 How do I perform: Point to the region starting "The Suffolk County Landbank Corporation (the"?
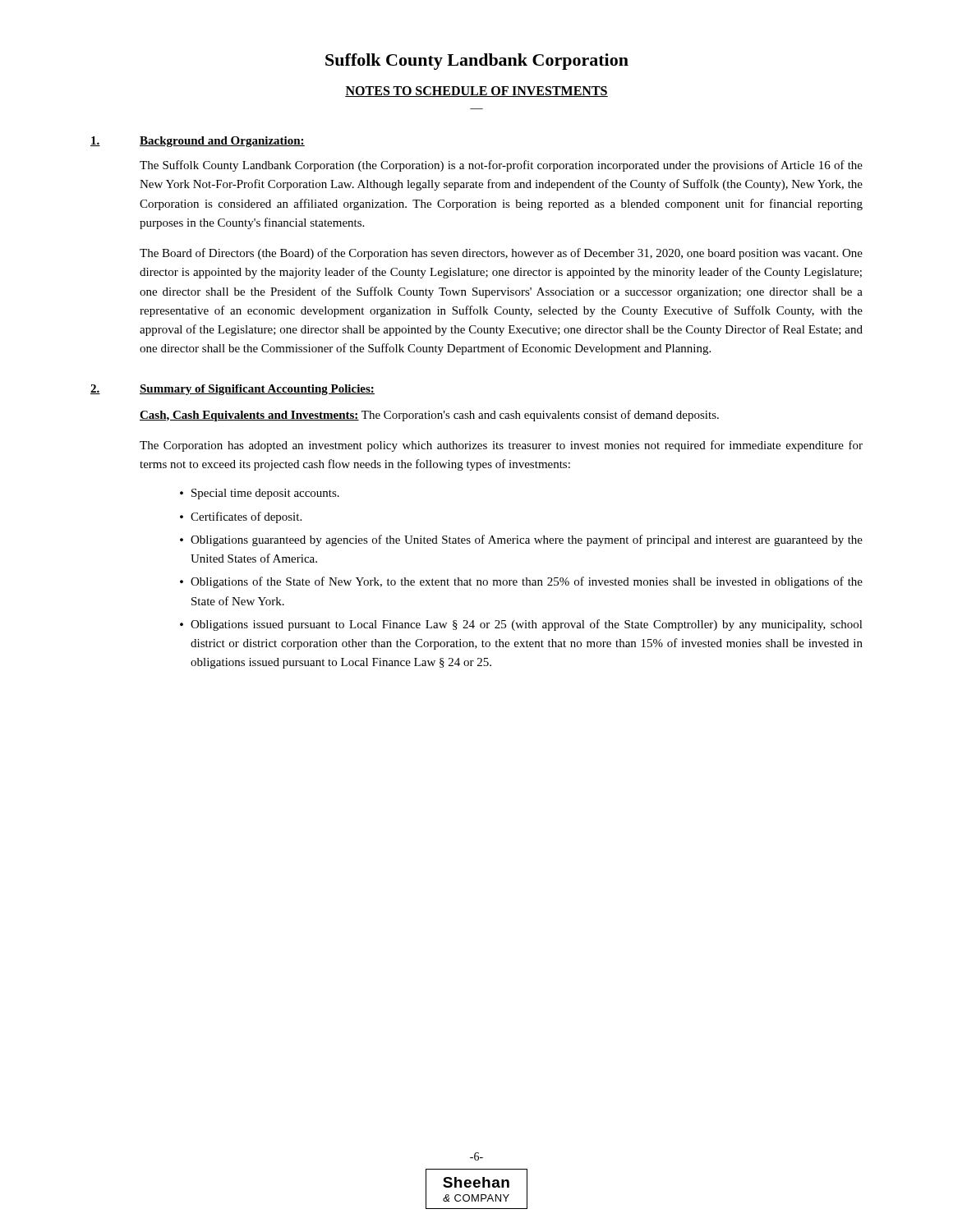click(x=501, y=194)
